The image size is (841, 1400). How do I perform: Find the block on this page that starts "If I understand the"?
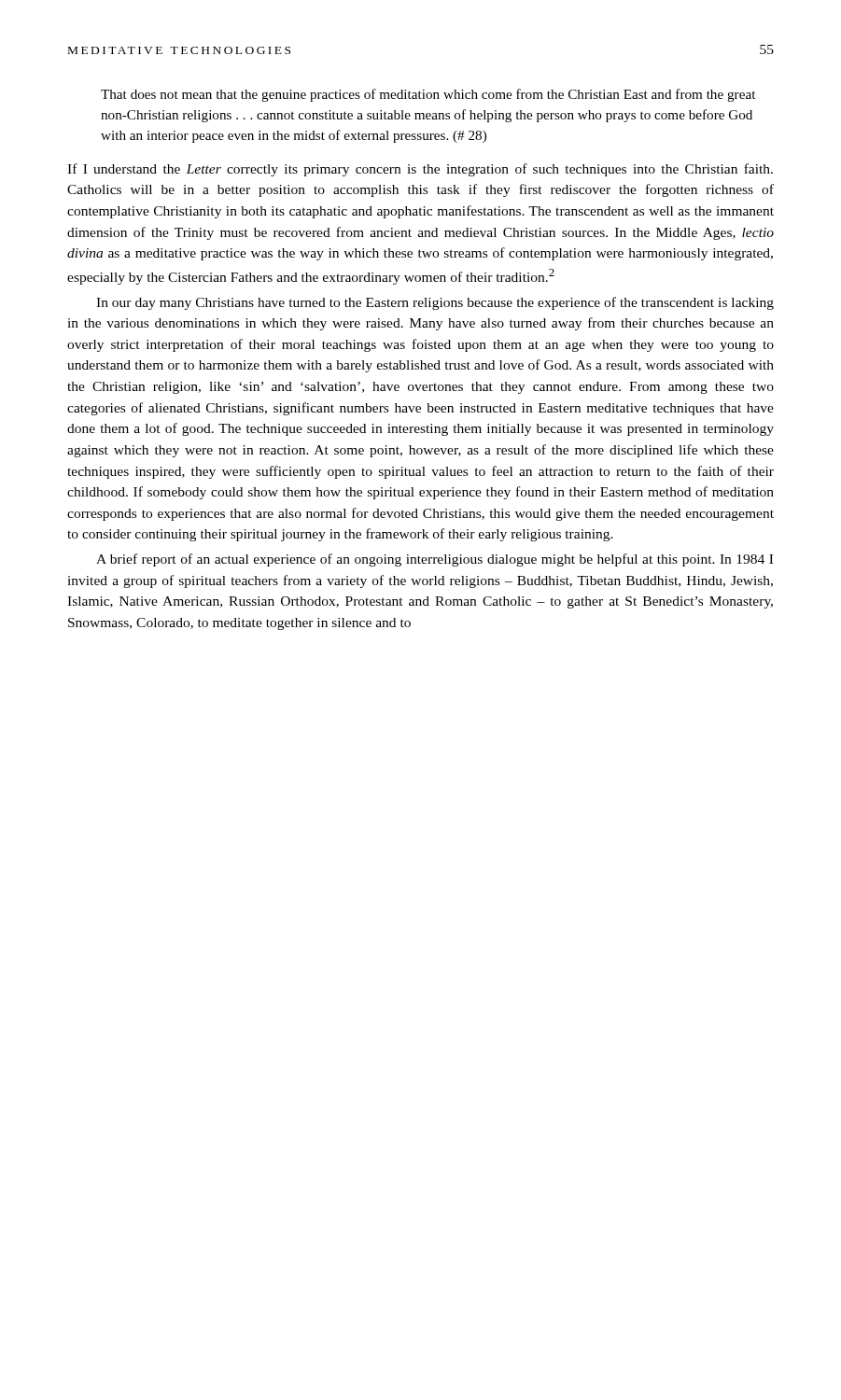(x=420, y=223)
